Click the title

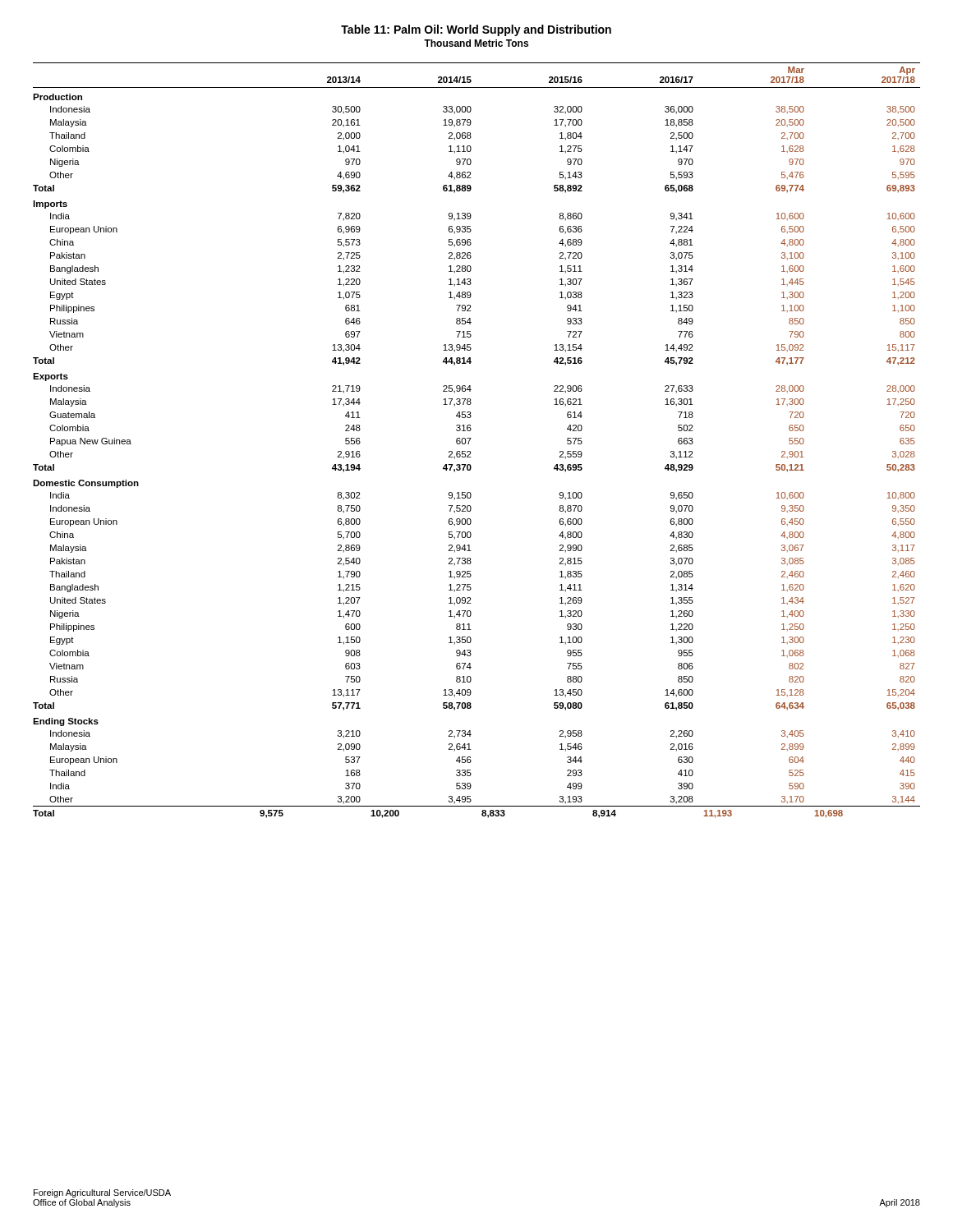point(476,30)
